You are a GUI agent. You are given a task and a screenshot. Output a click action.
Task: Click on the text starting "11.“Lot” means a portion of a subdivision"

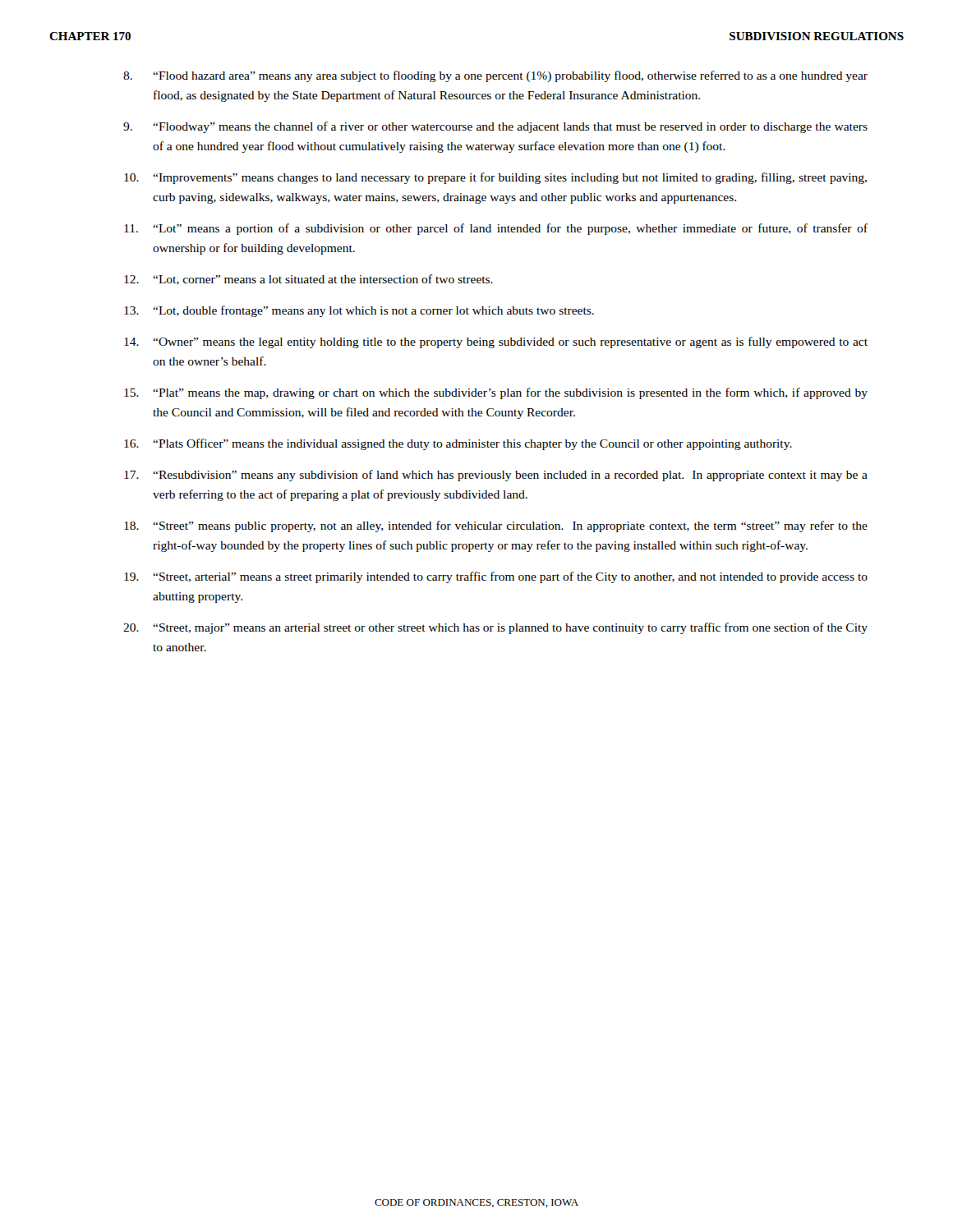[495, 238]
